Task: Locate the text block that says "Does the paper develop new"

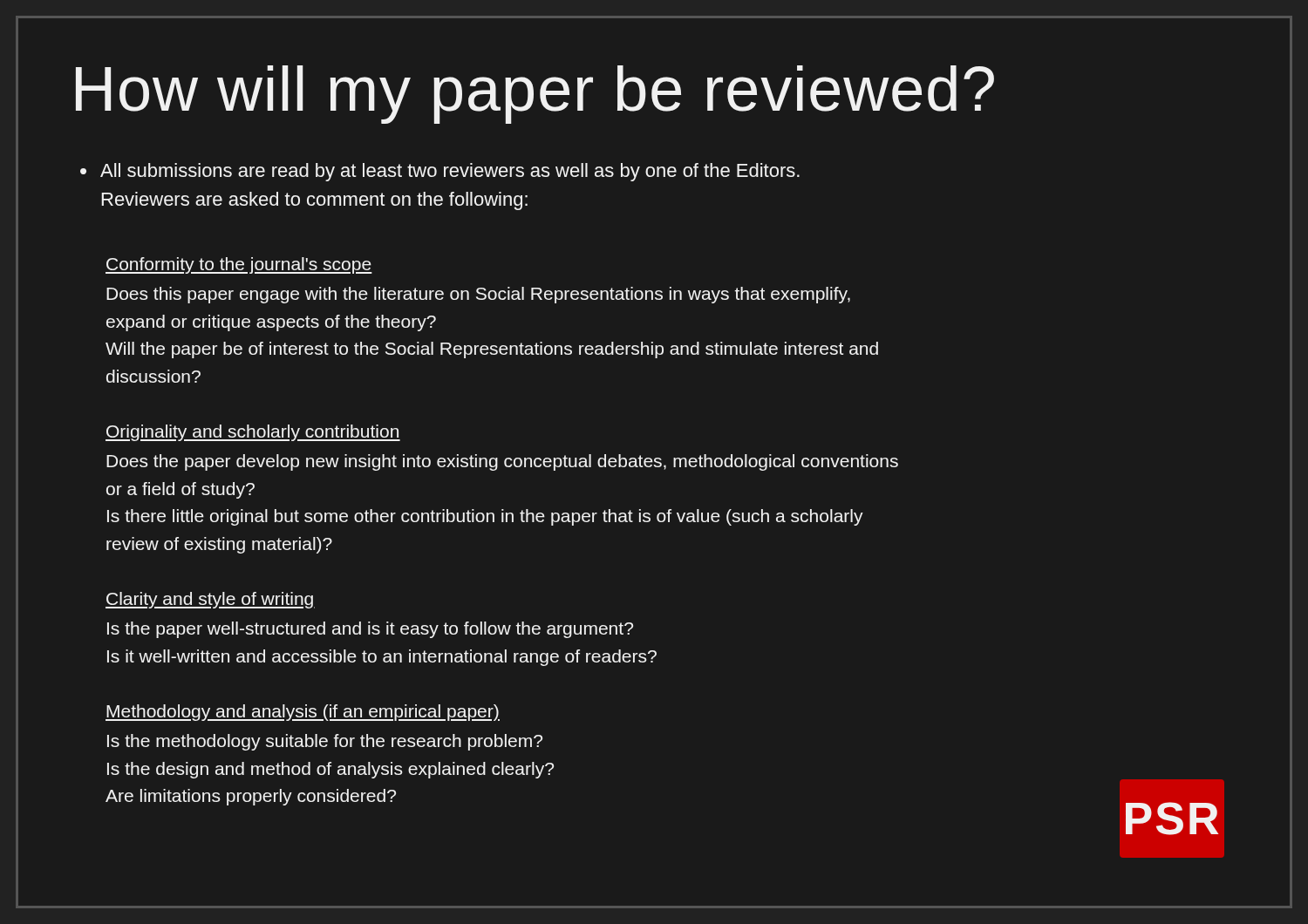Action: point(502,502)
